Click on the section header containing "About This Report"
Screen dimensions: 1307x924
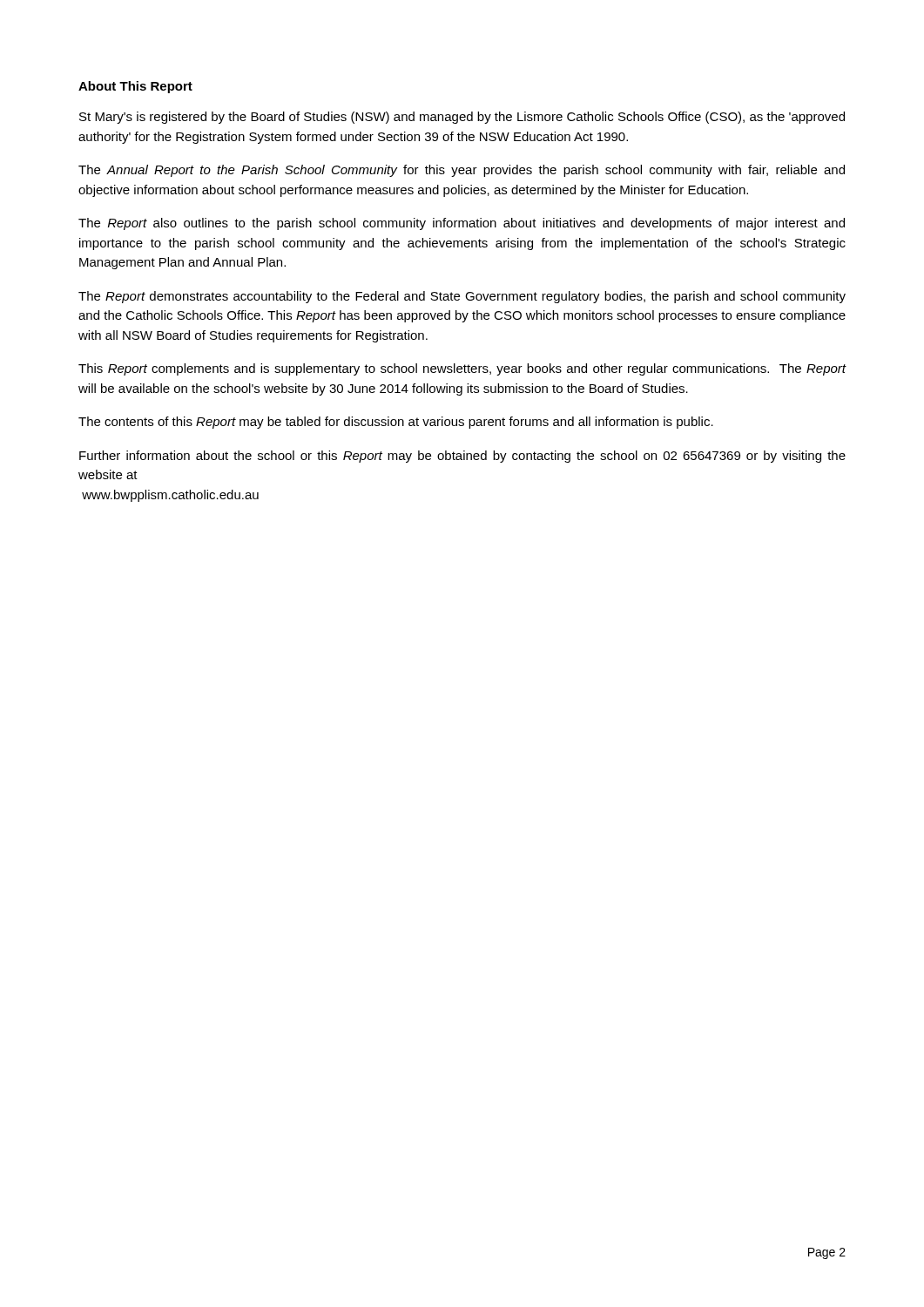135,86
